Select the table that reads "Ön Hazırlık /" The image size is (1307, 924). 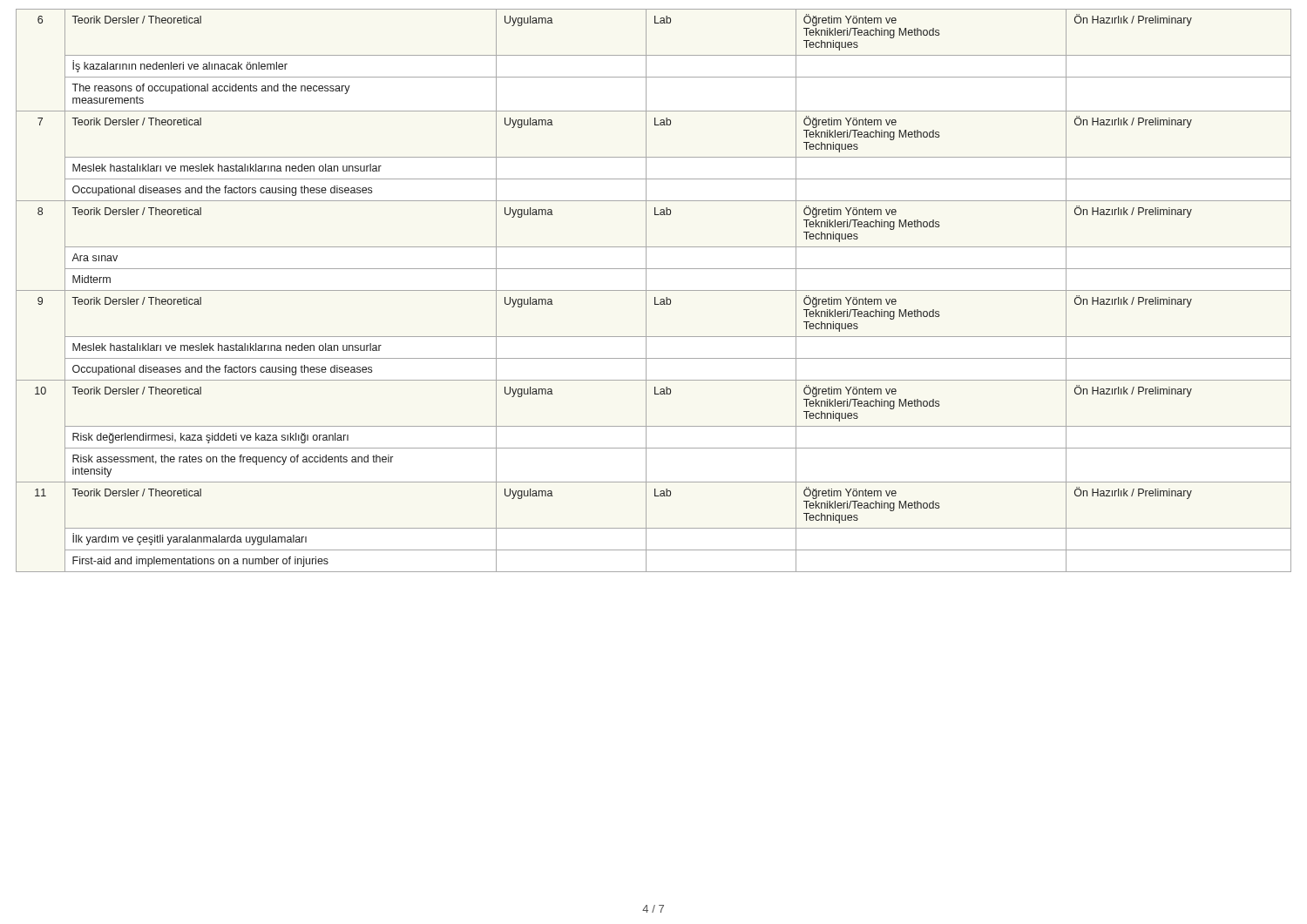coord(654,290)
